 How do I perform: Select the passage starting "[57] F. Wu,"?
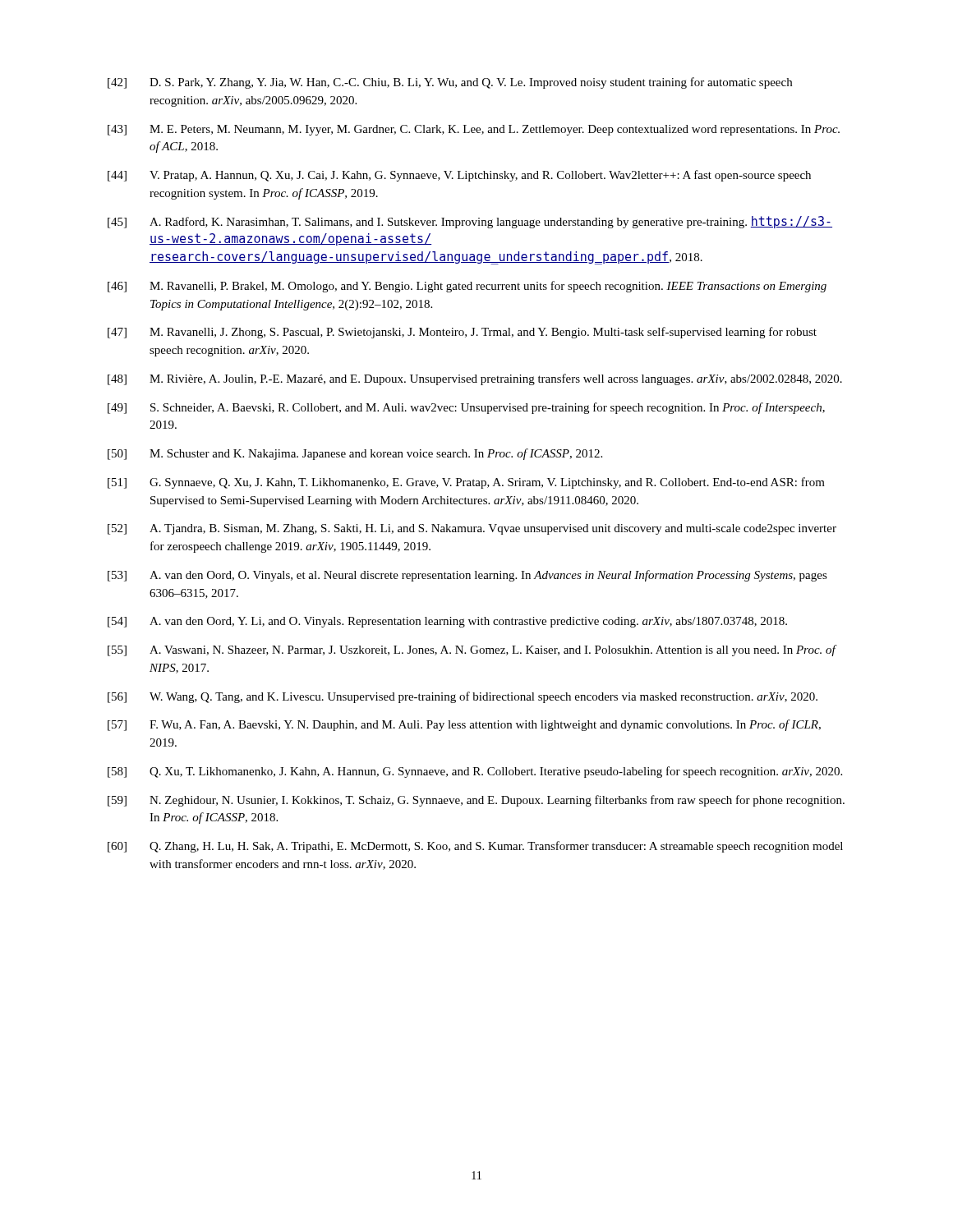tap(476, 734)
